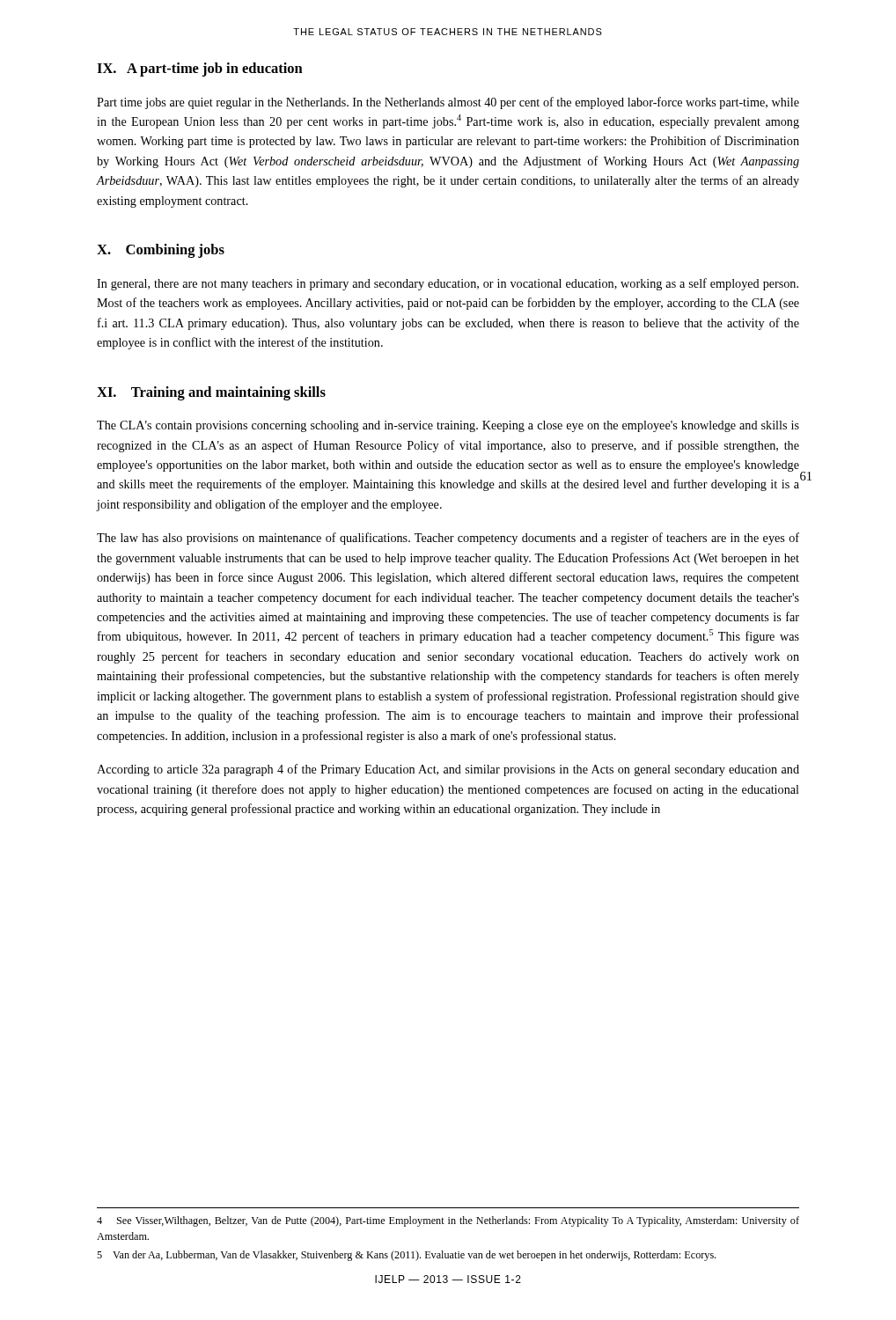The height and width of the screenshot is (1320, 896).
Task: Locate the text starting "IX. A part-time job in education"
Action: [x=200, y=68]
